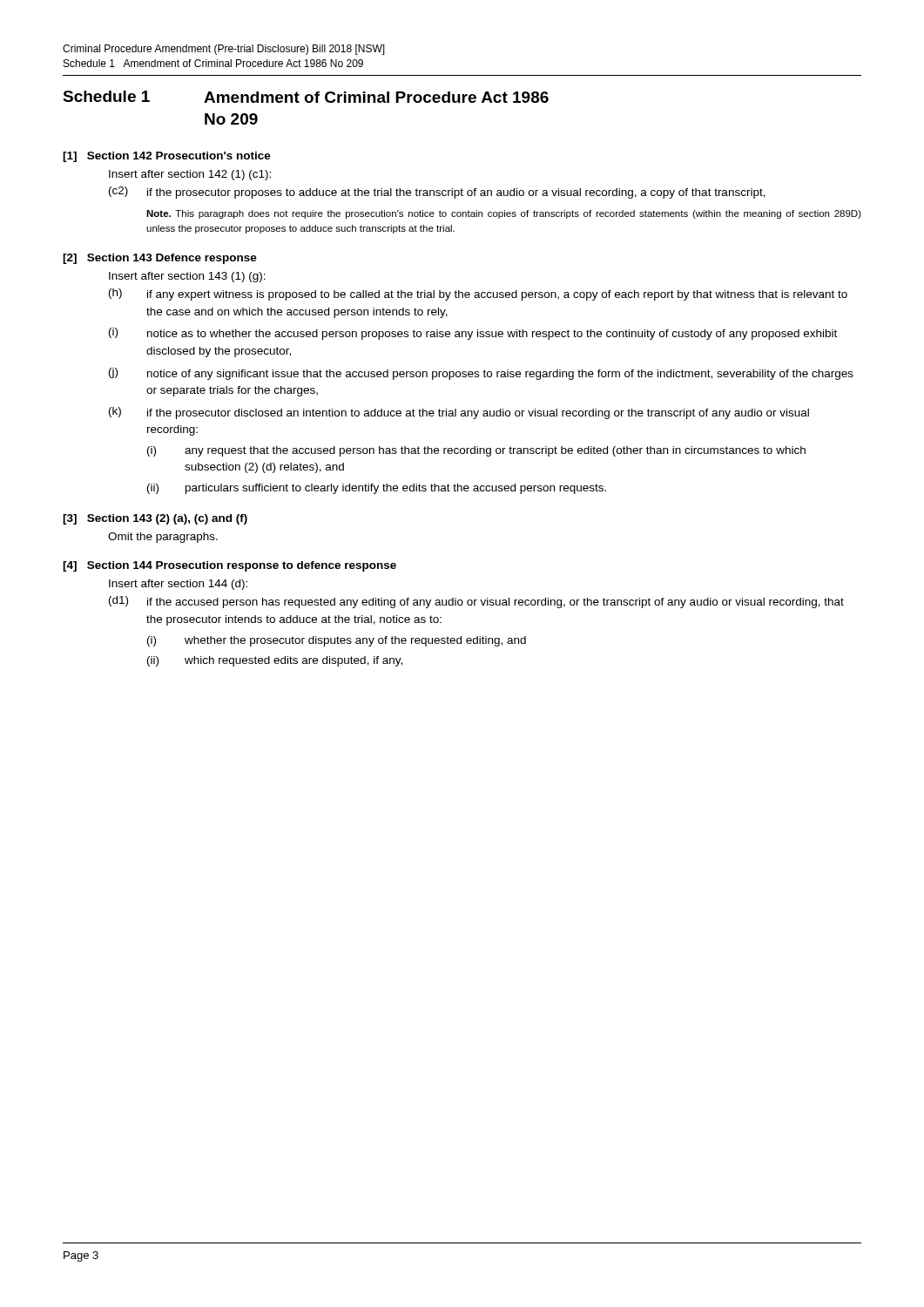The height and width of the screenshot is (1307, 924).
Task: Point to the block starting "(i) any request"
Action: coord(504,459)
